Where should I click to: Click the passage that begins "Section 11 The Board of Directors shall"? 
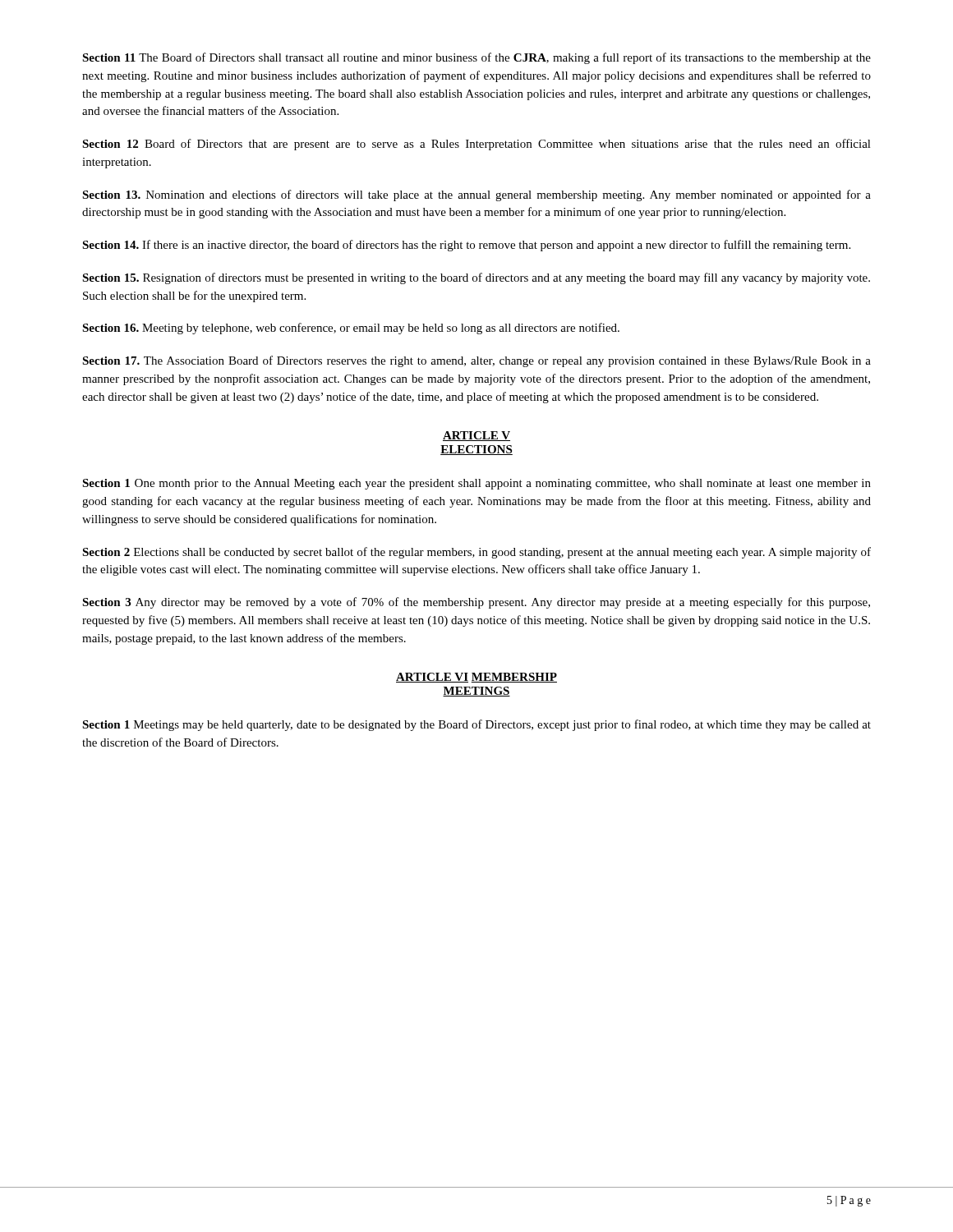click(x=476, y=84)
